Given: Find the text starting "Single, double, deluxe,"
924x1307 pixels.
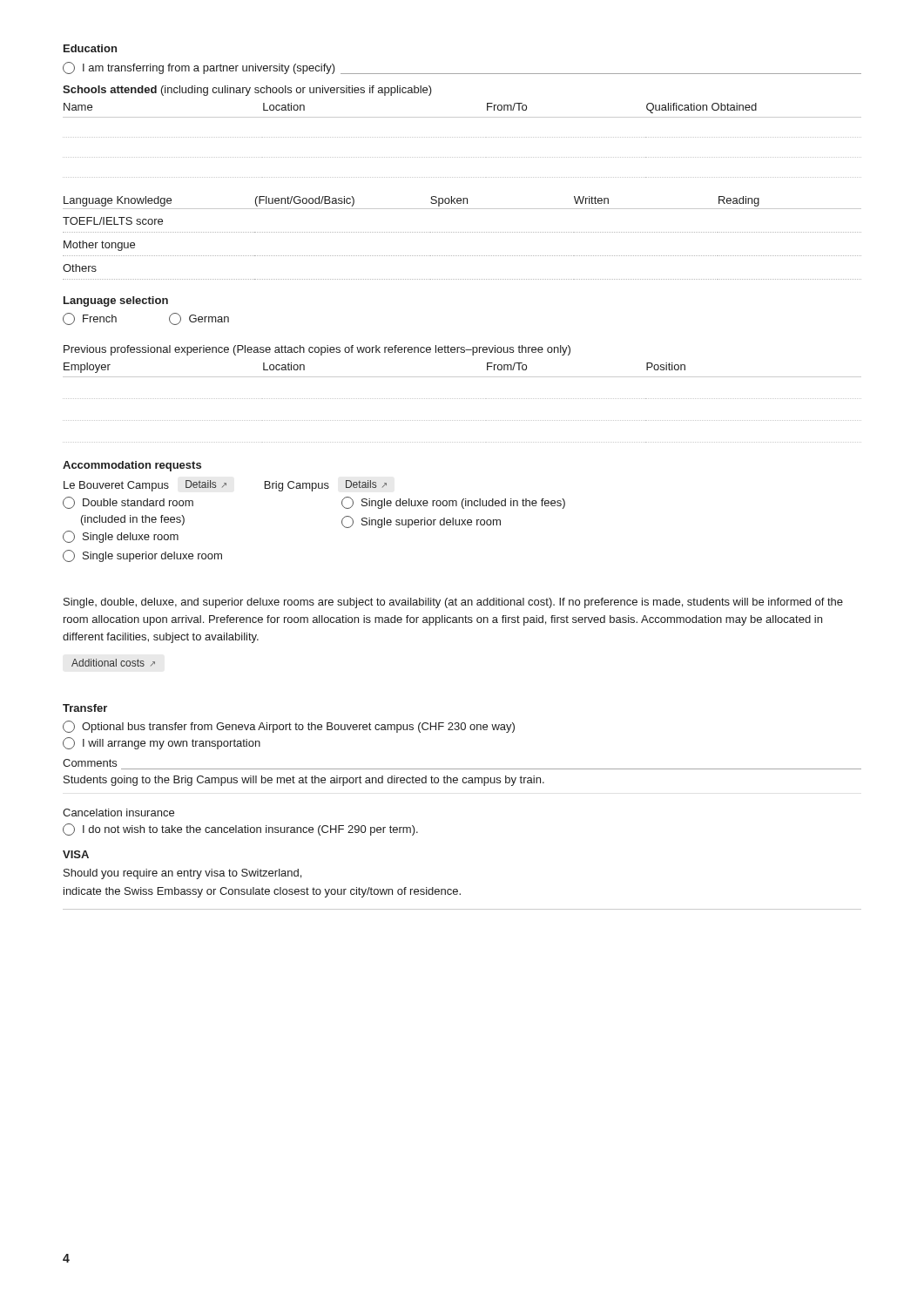Looking at the screenshot, I should tap(453, 619).
